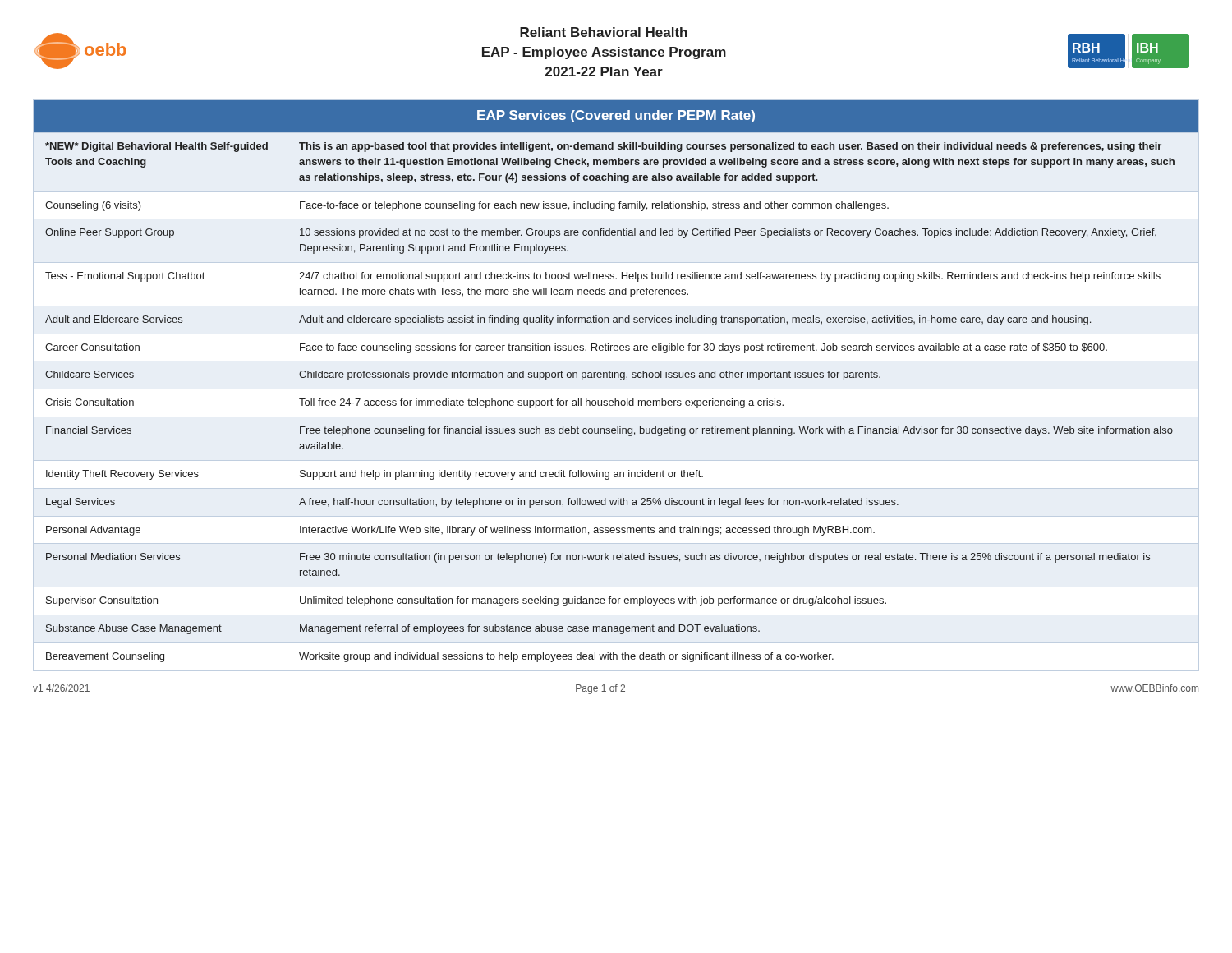Select the table
The height and width of the screenshot is (953, 1232).
point(616,385)
